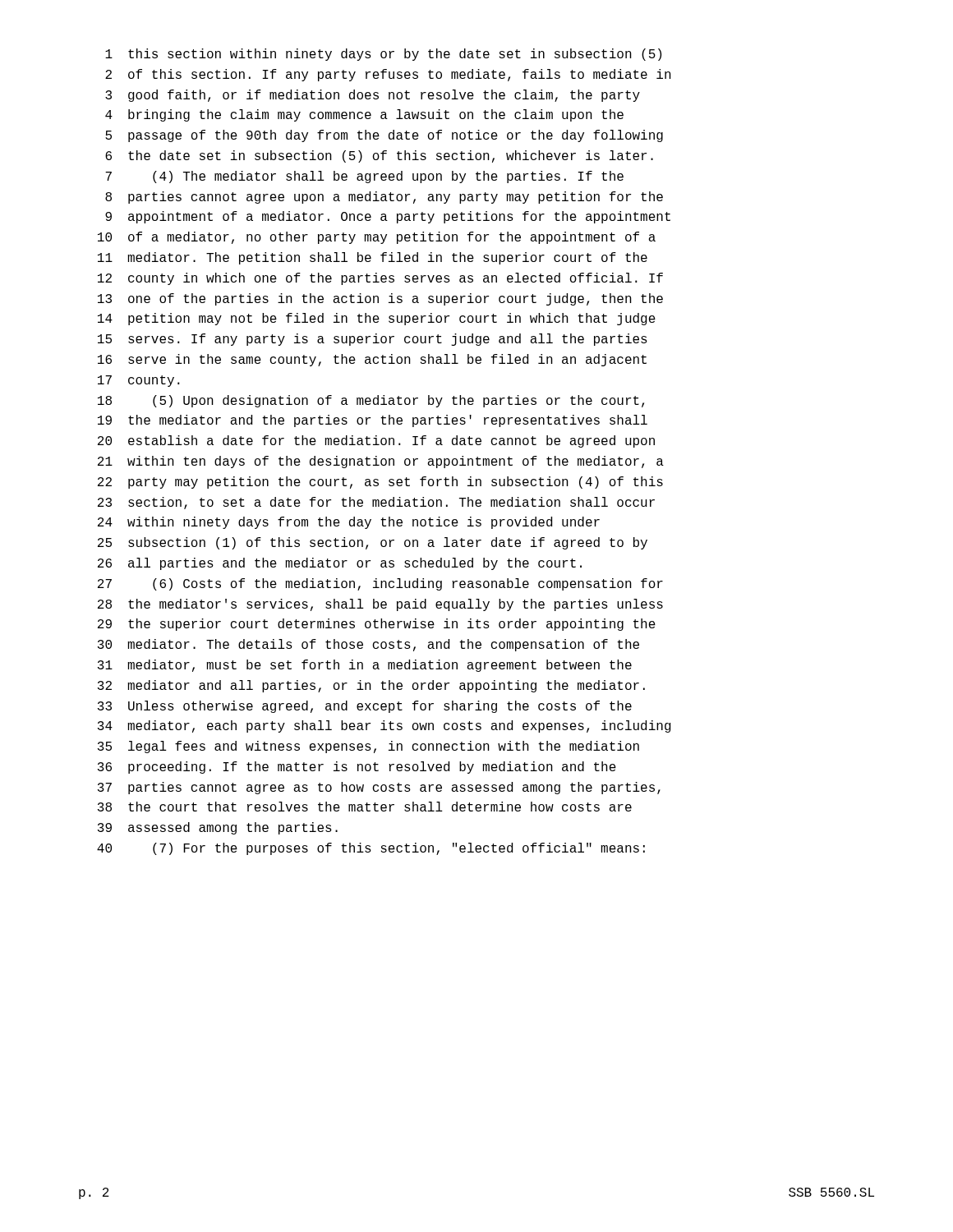Viewport: 953px width, 1232px height.
Task: Click on the text starting "40 (7) For the purposes of"
Action: pyautogui.click(x=476, y=850)
